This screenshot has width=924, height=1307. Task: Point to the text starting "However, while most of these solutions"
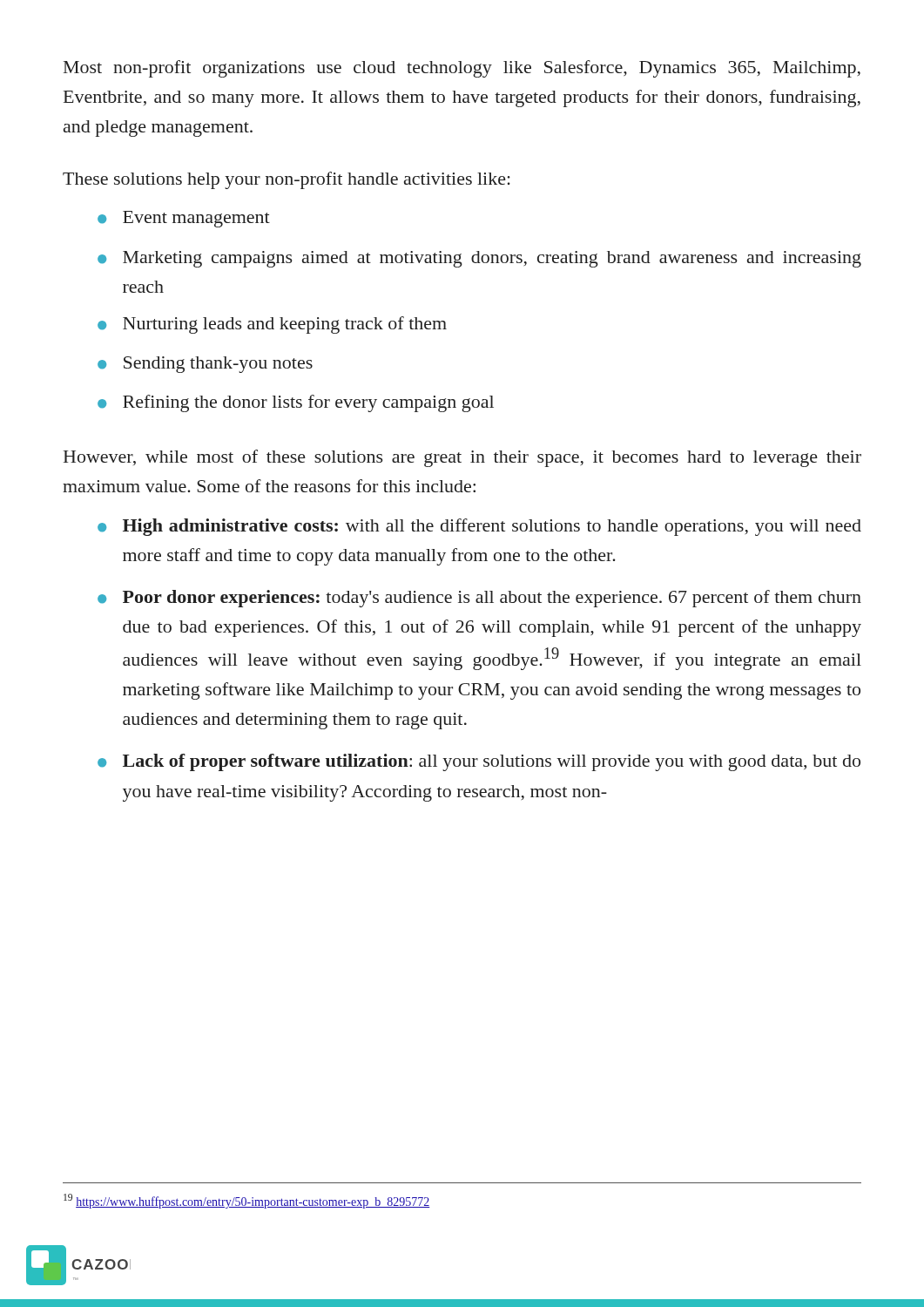point(462,471)
